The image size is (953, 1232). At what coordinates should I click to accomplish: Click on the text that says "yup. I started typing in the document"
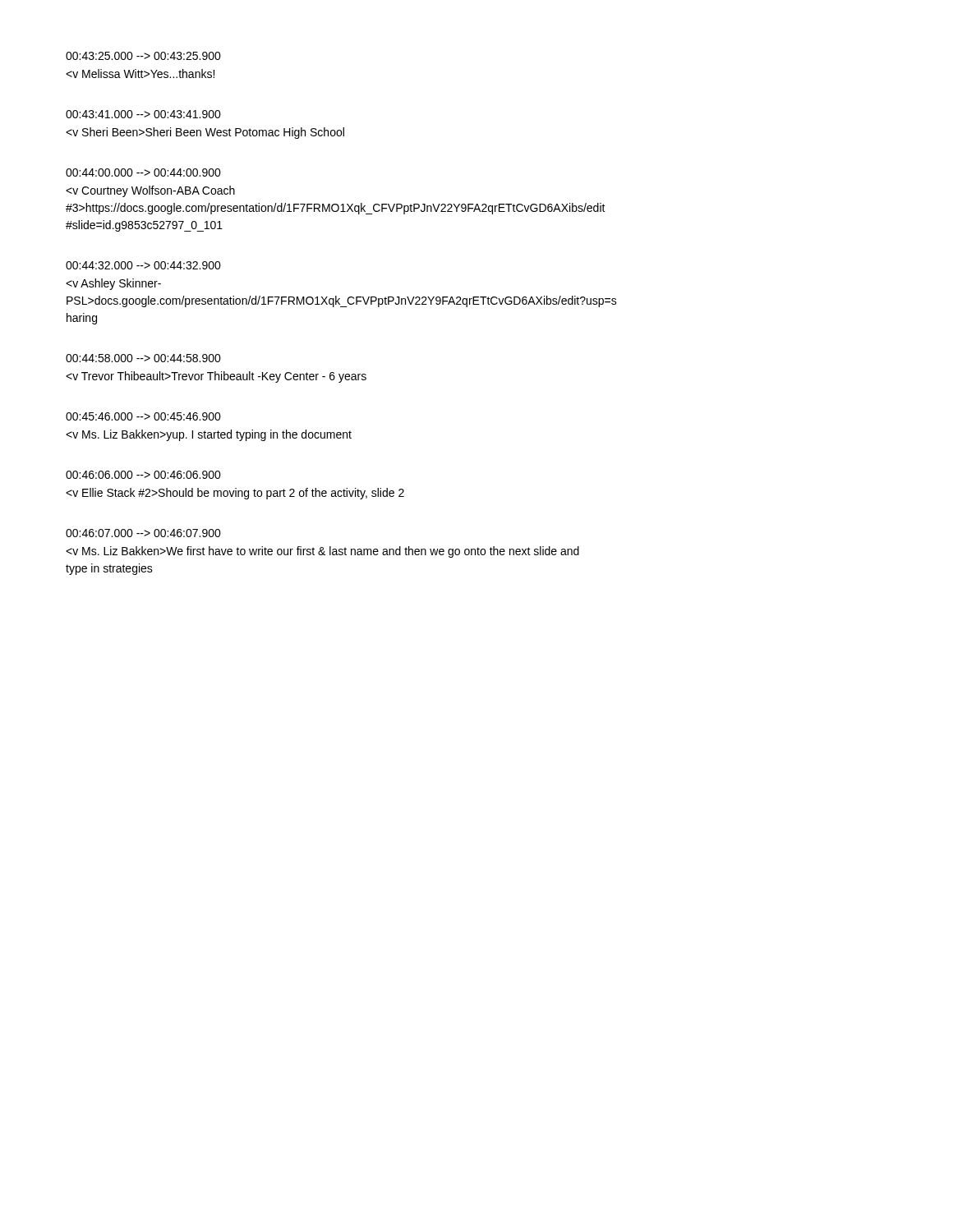click(x=209, y=434)
